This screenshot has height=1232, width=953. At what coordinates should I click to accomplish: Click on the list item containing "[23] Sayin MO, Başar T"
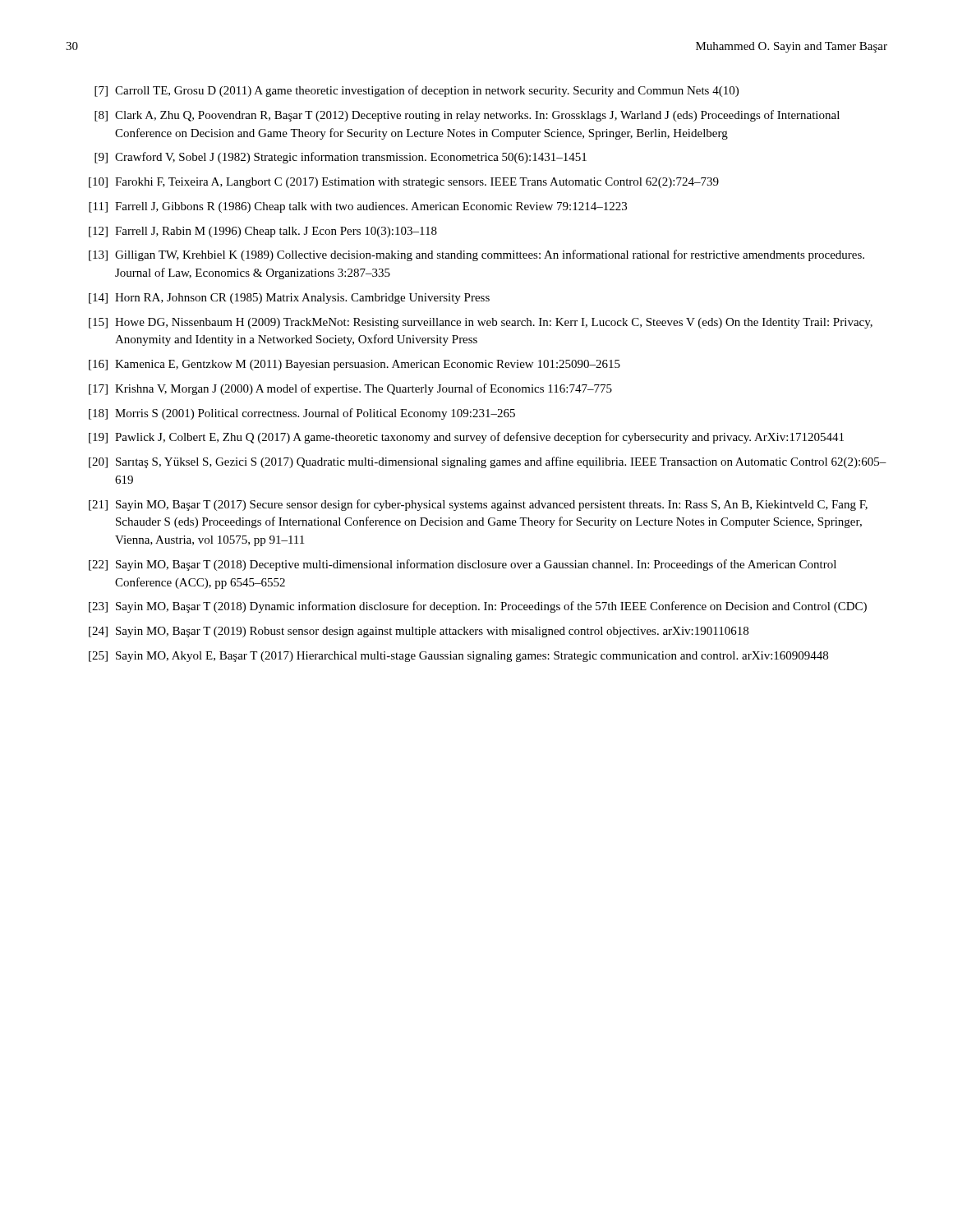click(x=476, y=607)
